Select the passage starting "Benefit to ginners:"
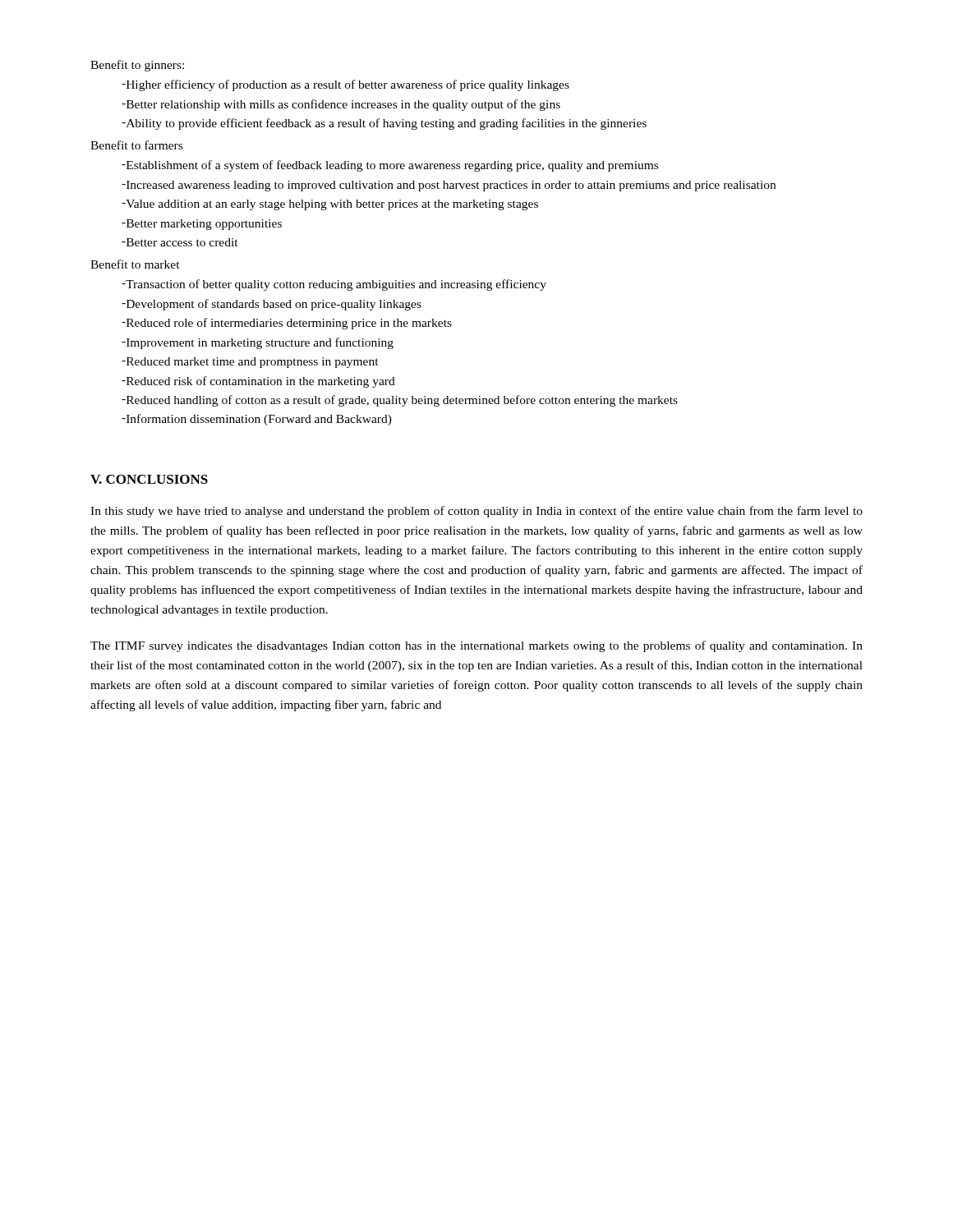Screen dimensions: 1232x953 (138, 64)
